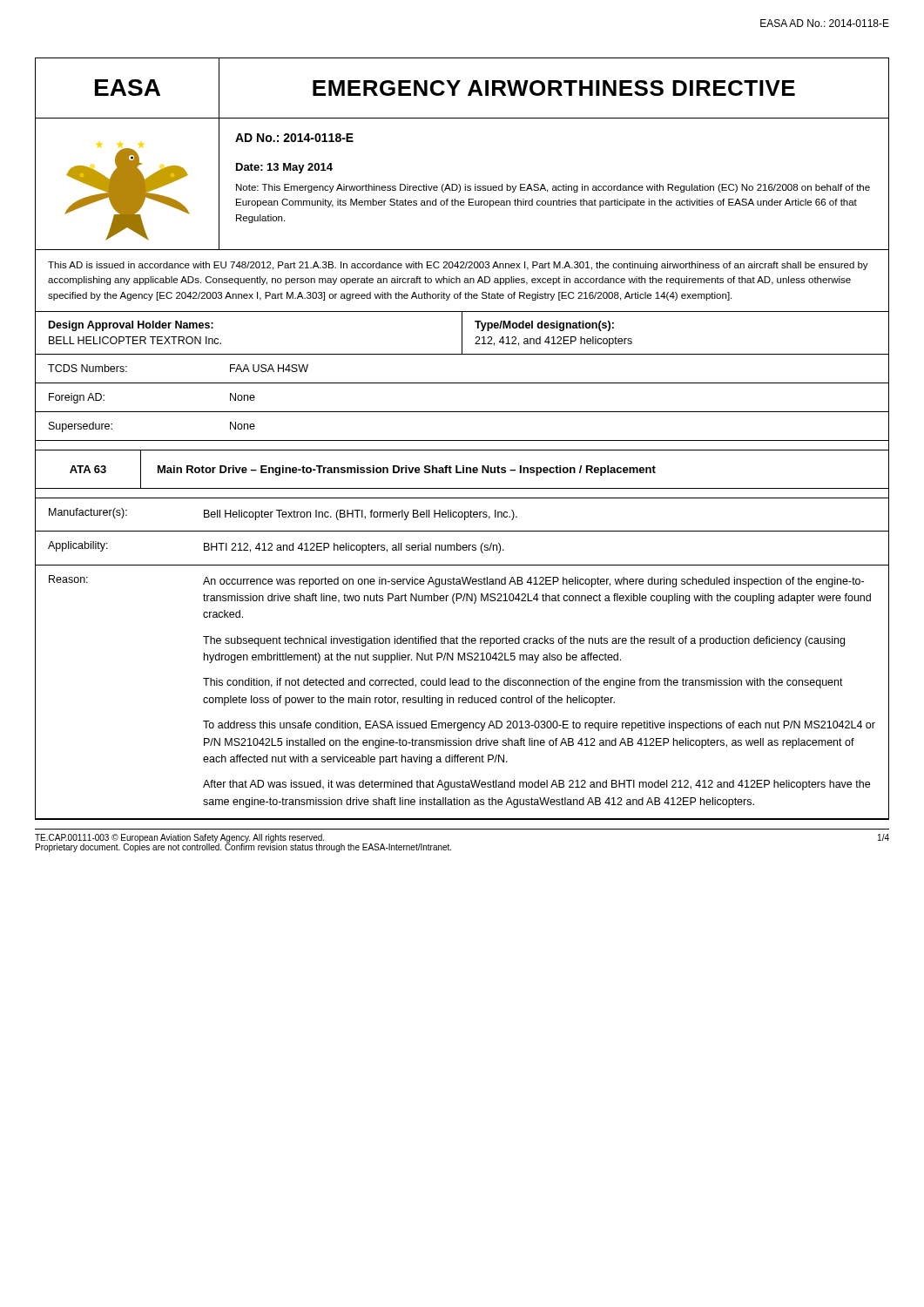Find "EASA EMERGENCY AIRWORTHINESS DIRECTIVE" on this page
The image size is (924, 1307).
click(462, 88)
